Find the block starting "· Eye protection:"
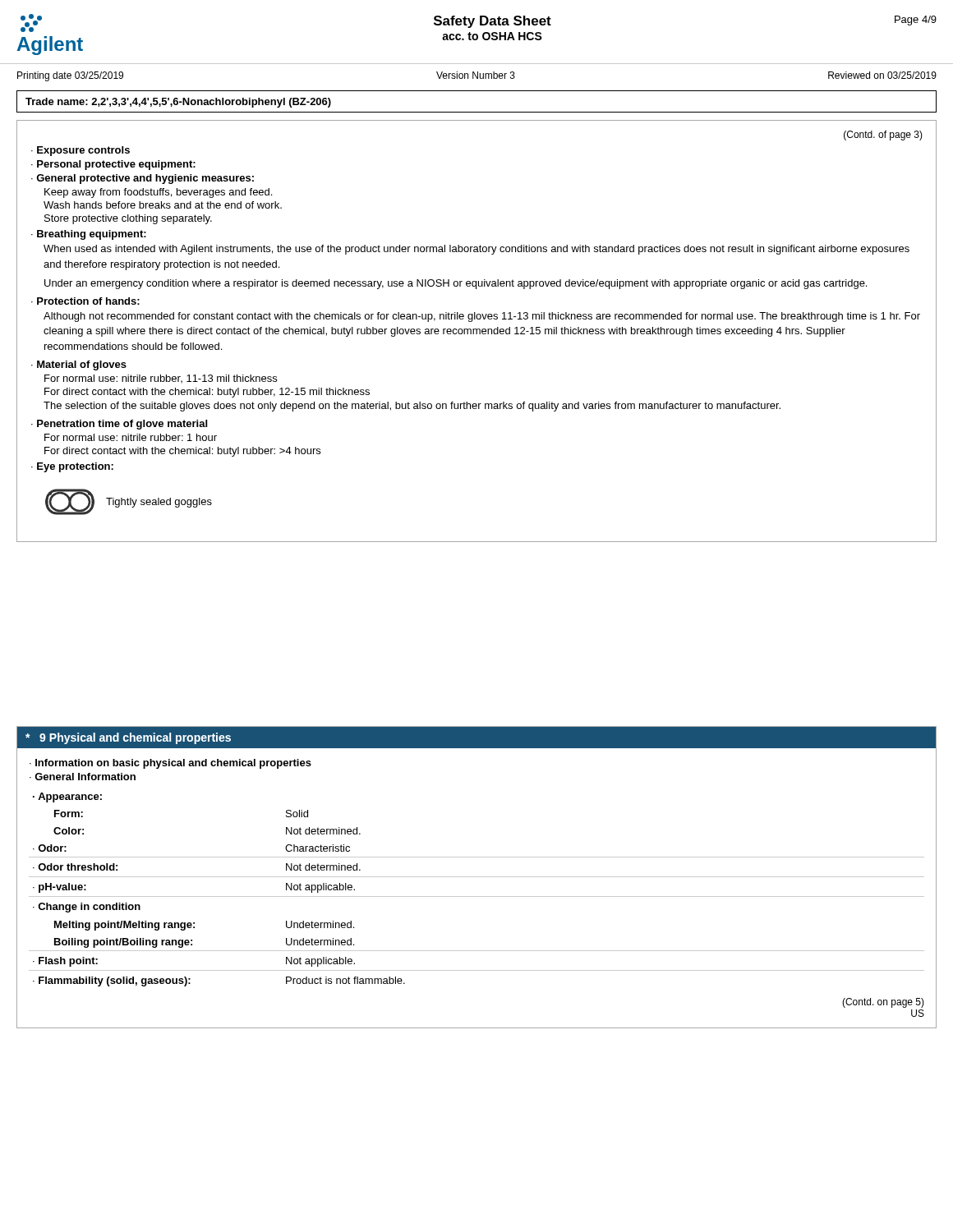Image resolution: width=953 pixels, height=1232 pixels. point(72,466)
